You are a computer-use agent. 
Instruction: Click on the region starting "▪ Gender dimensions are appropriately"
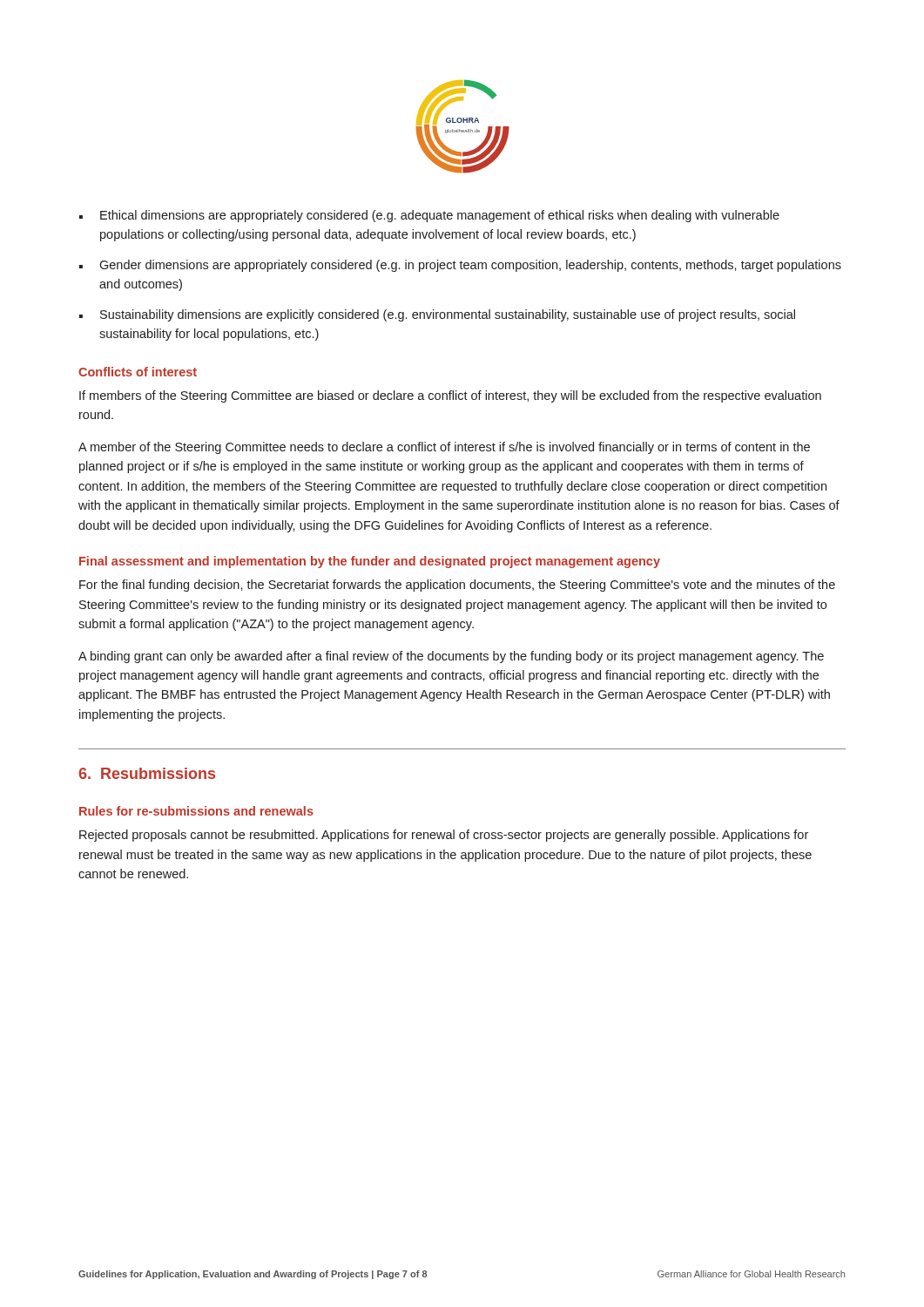pos(462,275)
